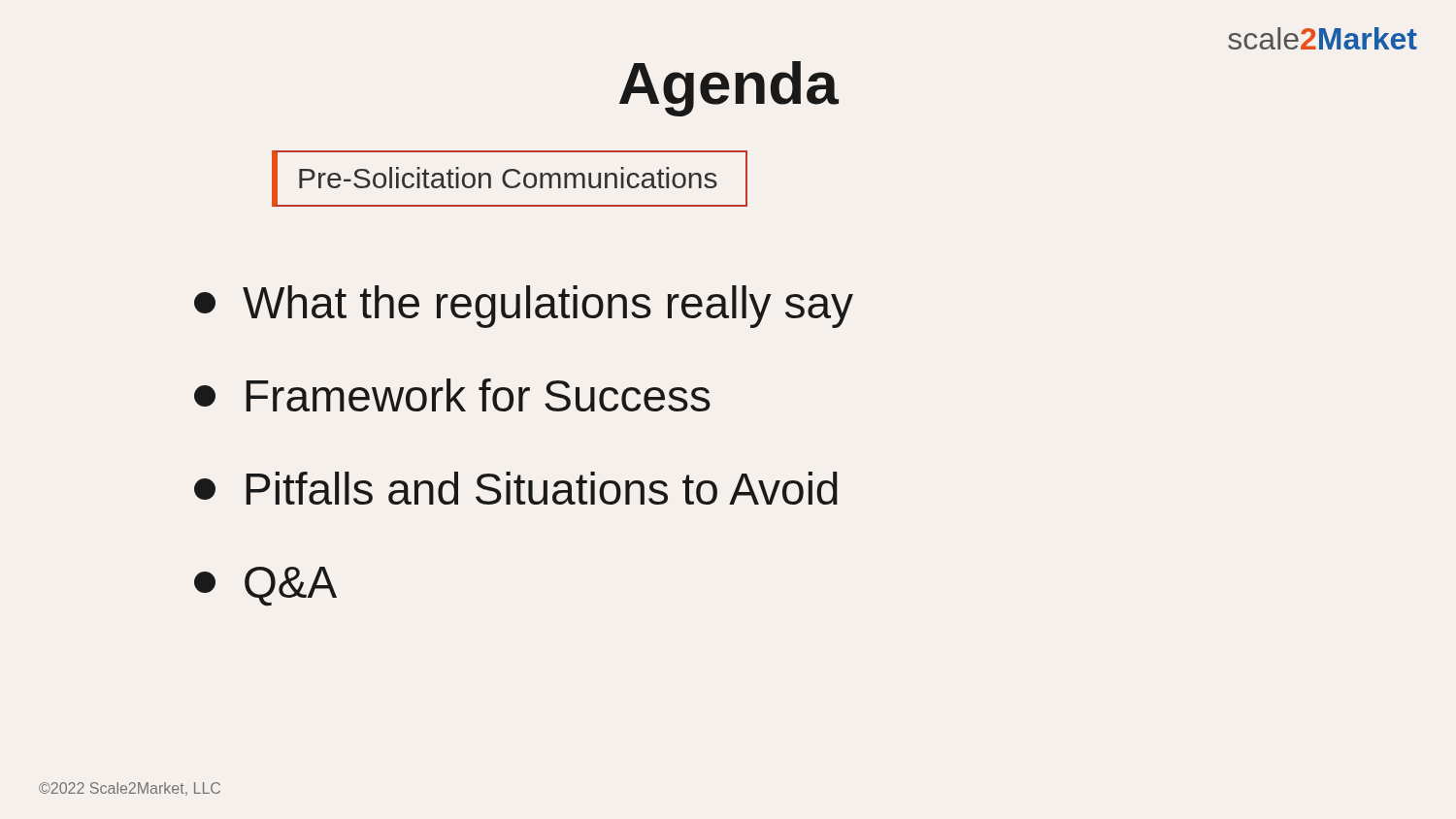Navigate to the text starting "What the regulations"

click(524, 303)
